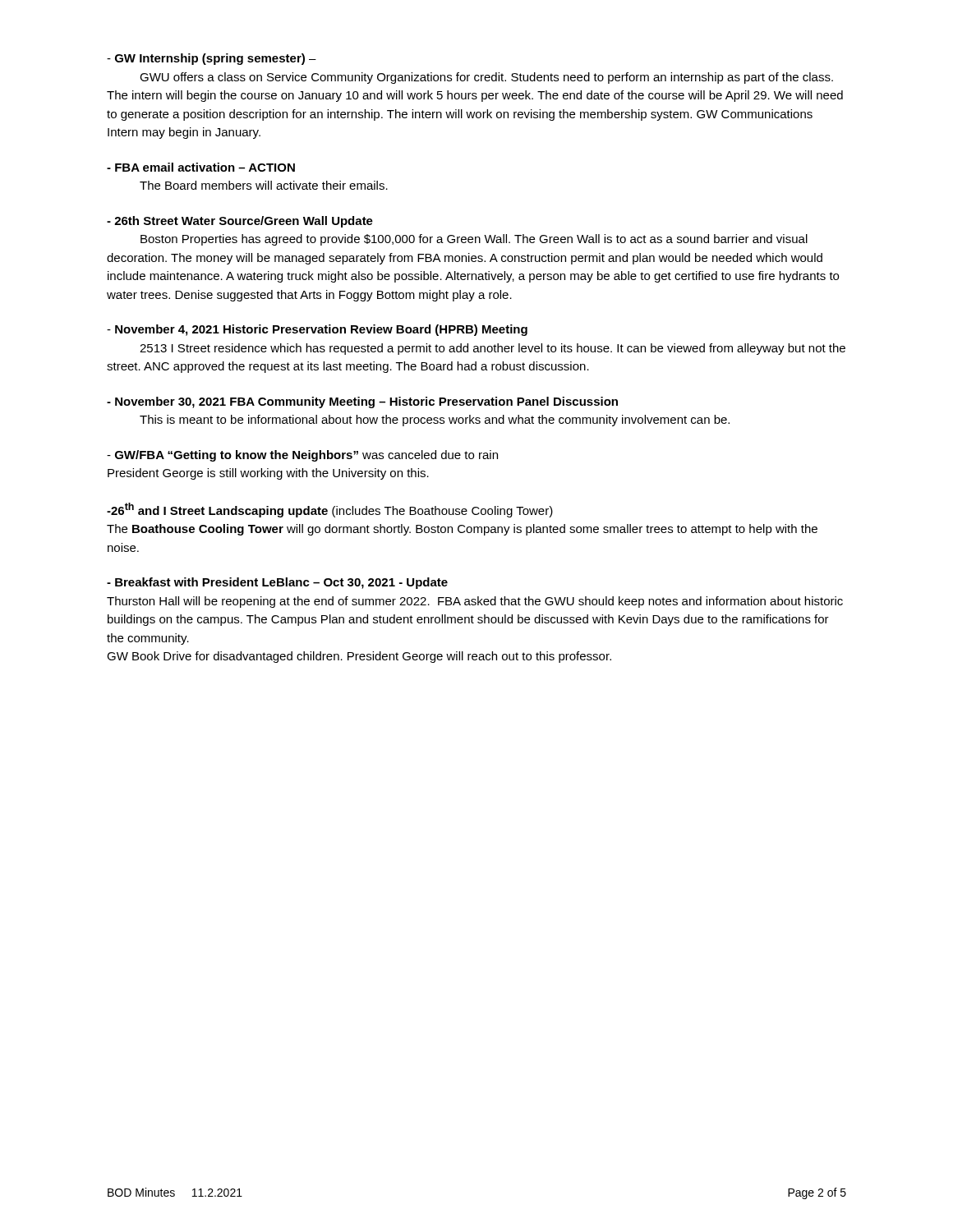The width and height of the screenshot is (953, 1232).
Task: Click on the list item containing "GW/FBA “Getting to know the Neighbors” was canceled"
Action: click(476, 464)
